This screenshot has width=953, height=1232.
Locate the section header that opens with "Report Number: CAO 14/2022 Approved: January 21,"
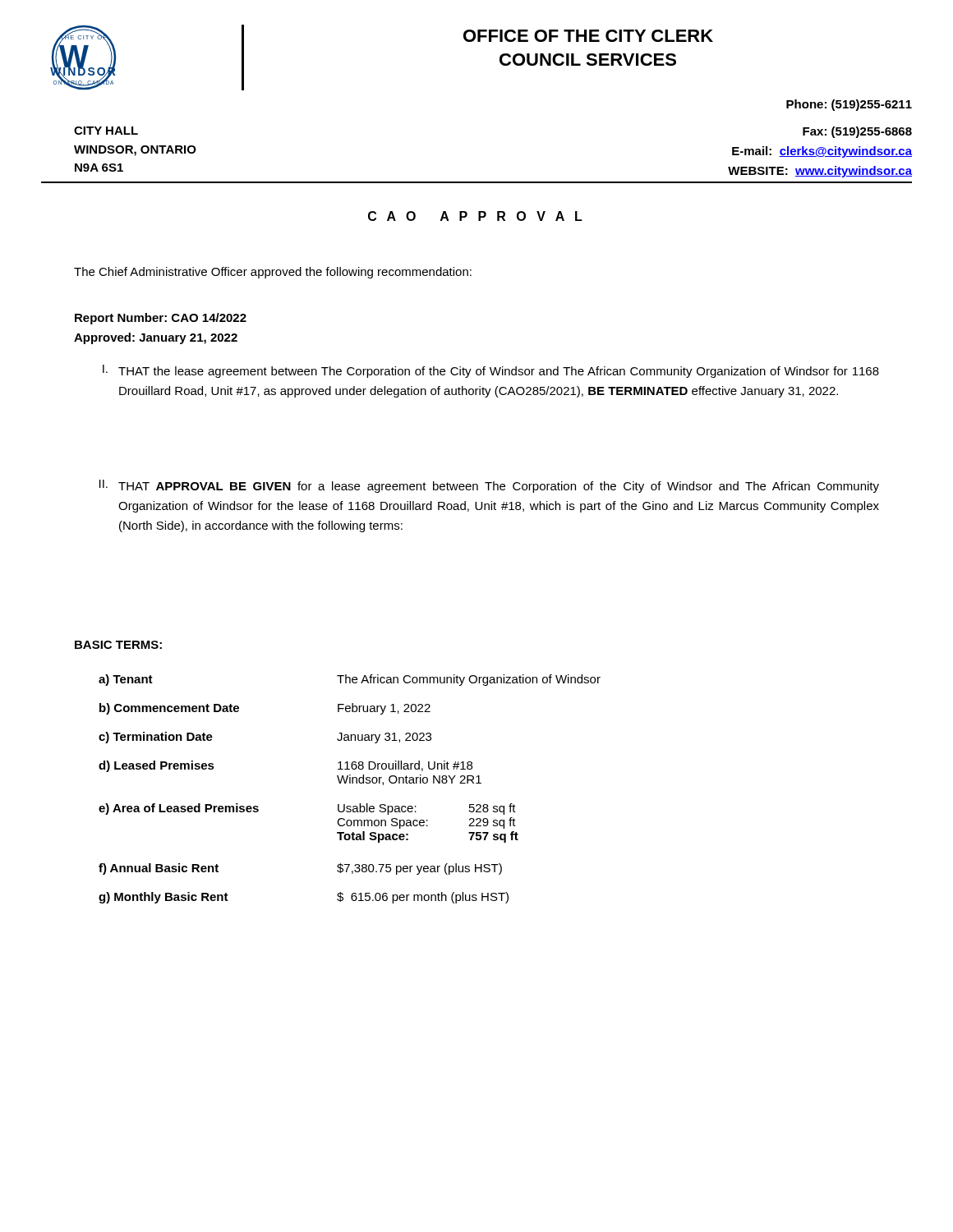pos(160,327)
